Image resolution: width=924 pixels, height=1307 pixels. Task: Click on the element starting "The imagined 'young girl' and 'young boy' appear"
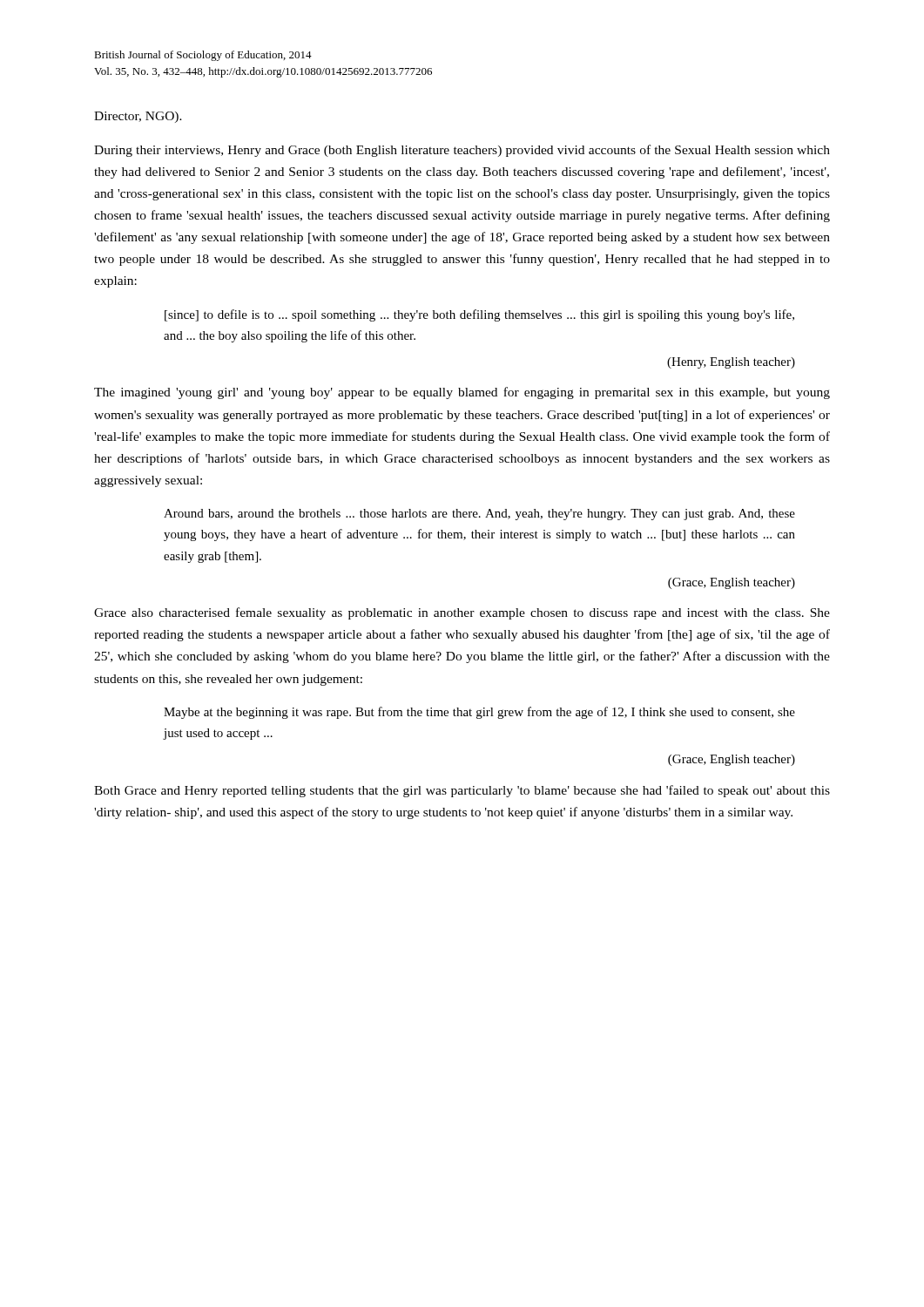[462, 436]
